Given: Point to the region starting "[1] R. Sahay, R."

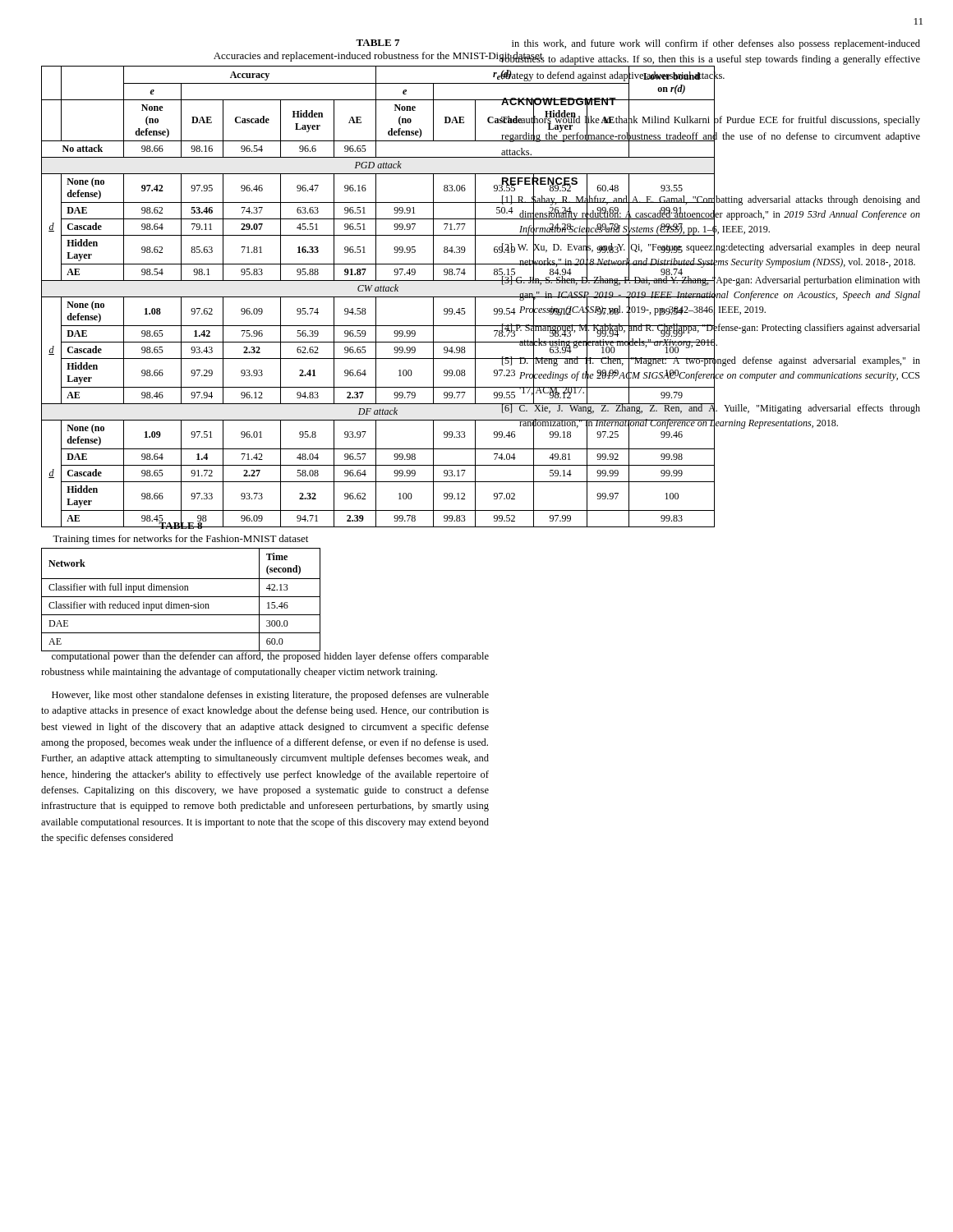Looking at the screenshot, I should 711,215.
